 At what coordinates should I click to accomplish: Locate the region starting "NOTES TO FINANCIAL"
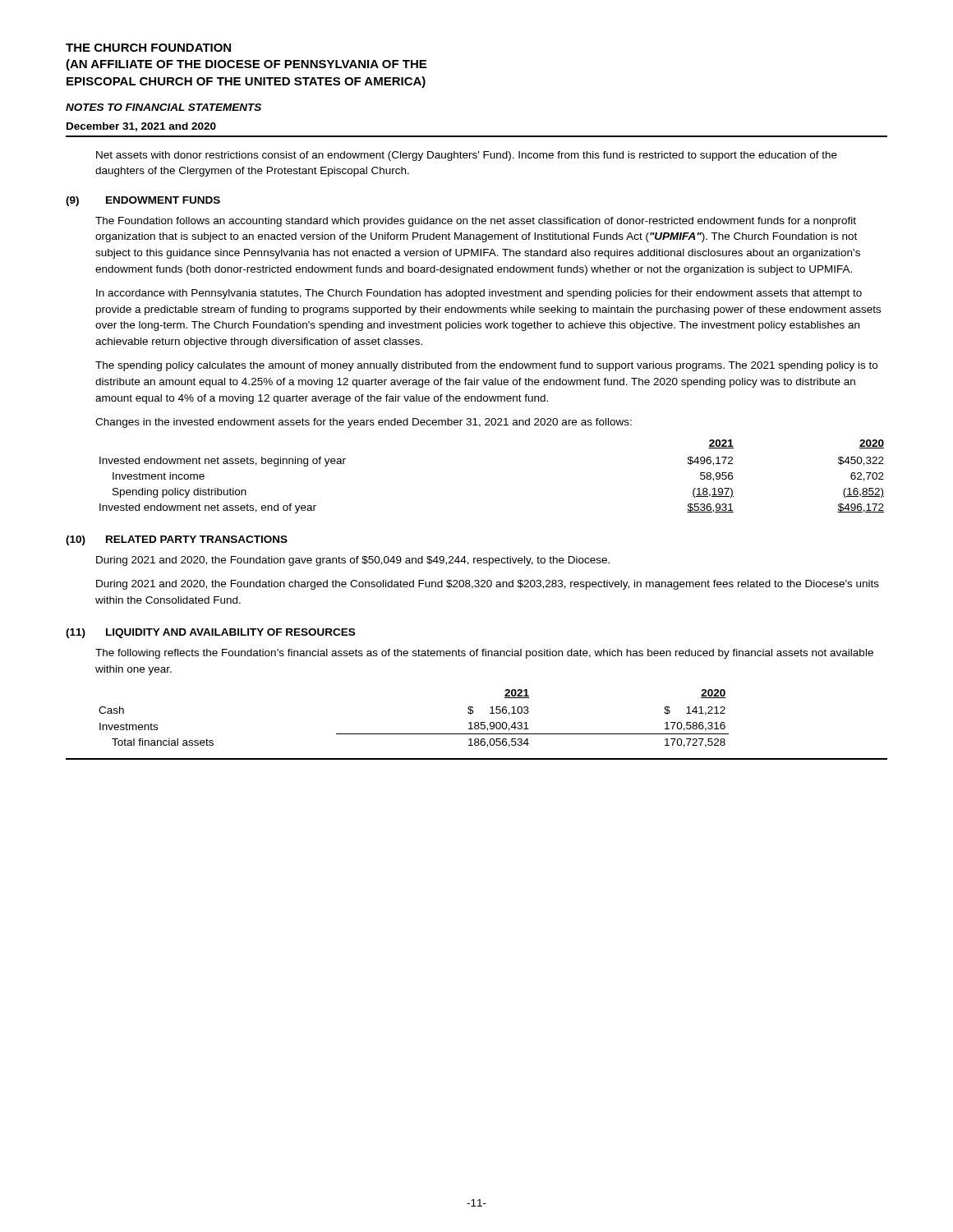(x=164, y=107)
